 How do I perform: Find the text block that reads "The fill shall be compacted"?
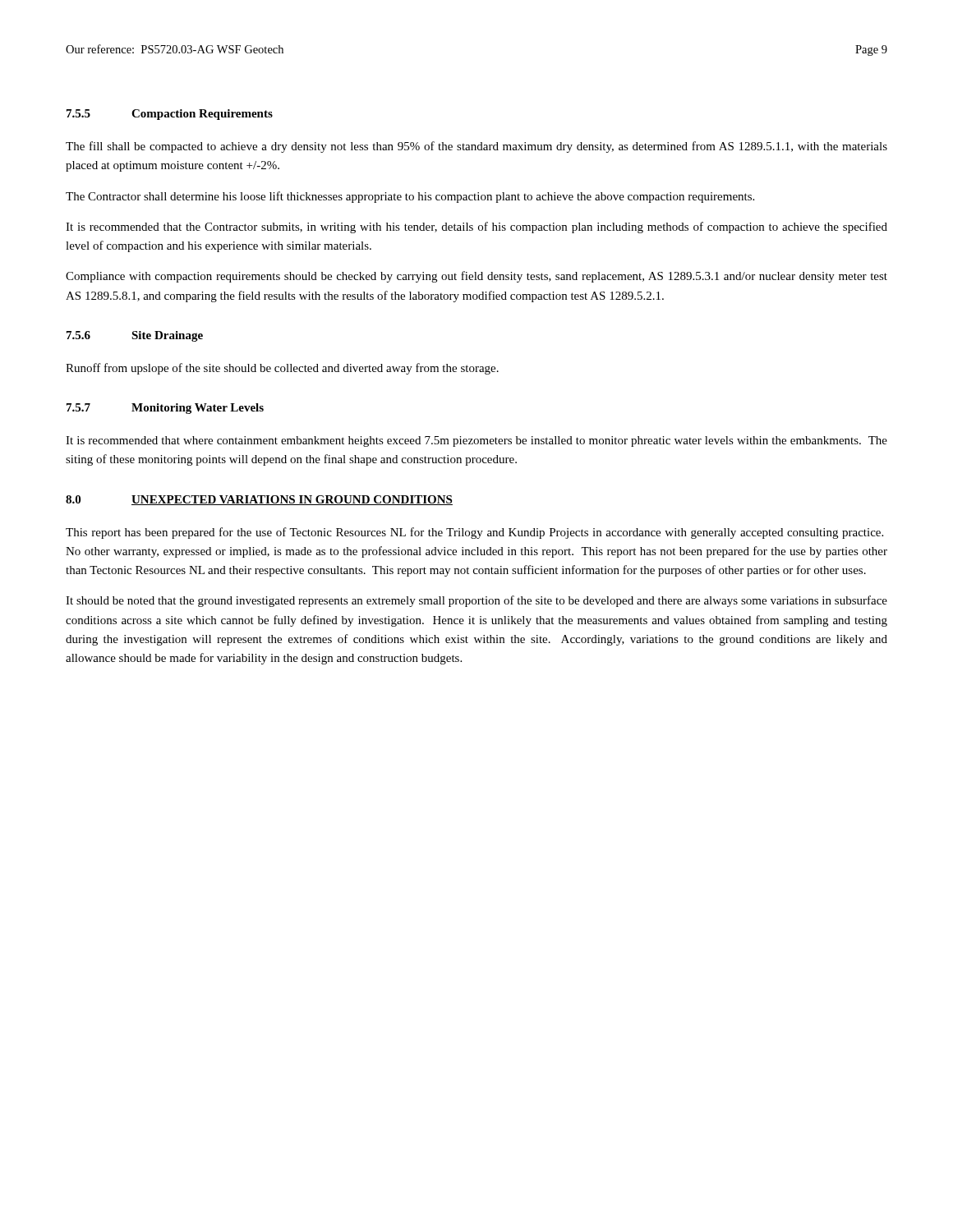[476, 156]
